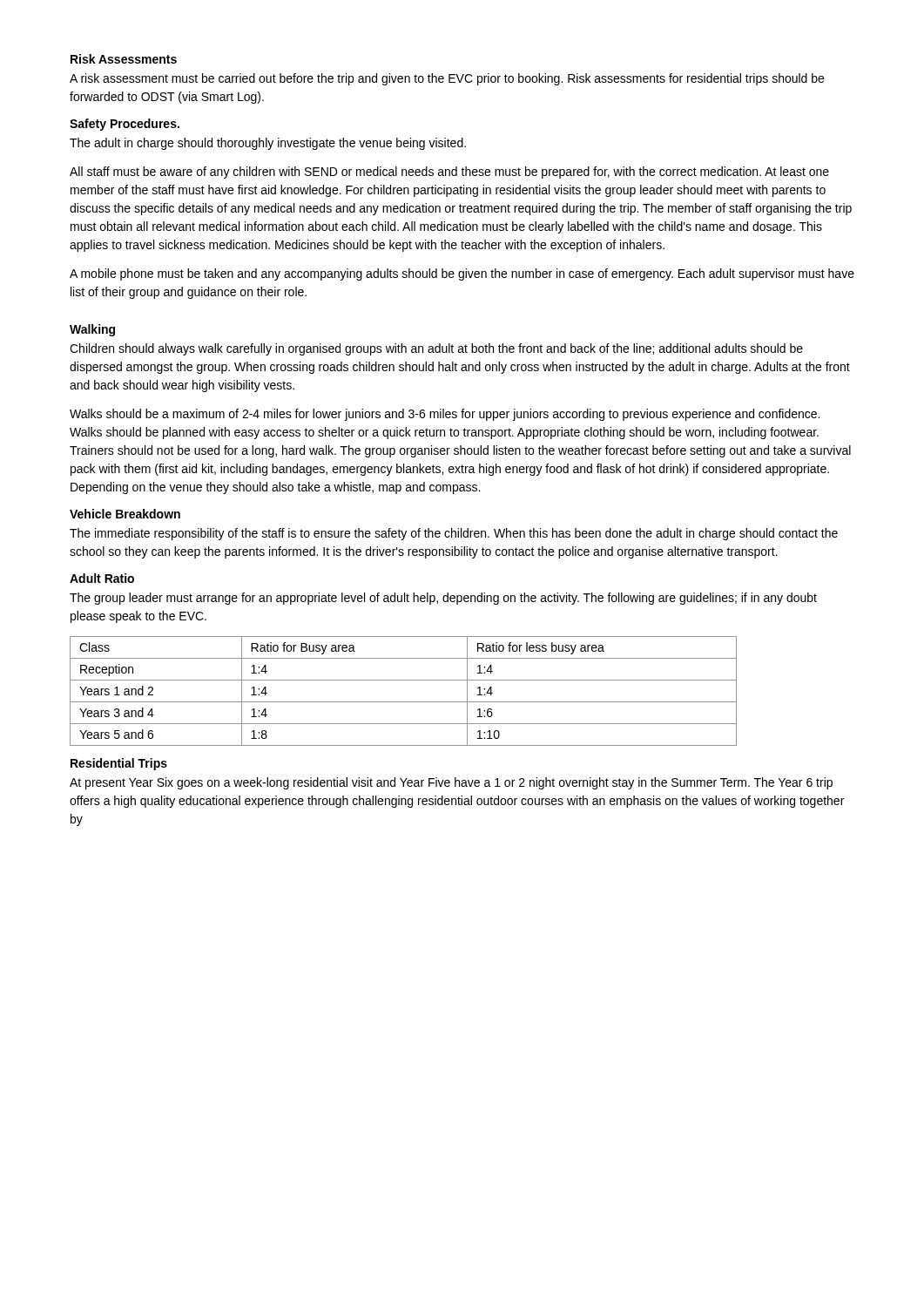The width and height of the screenshot is (924, 1307).
Task: Select the text block starting "A mobile phone must be"
Action: (462, 283)
